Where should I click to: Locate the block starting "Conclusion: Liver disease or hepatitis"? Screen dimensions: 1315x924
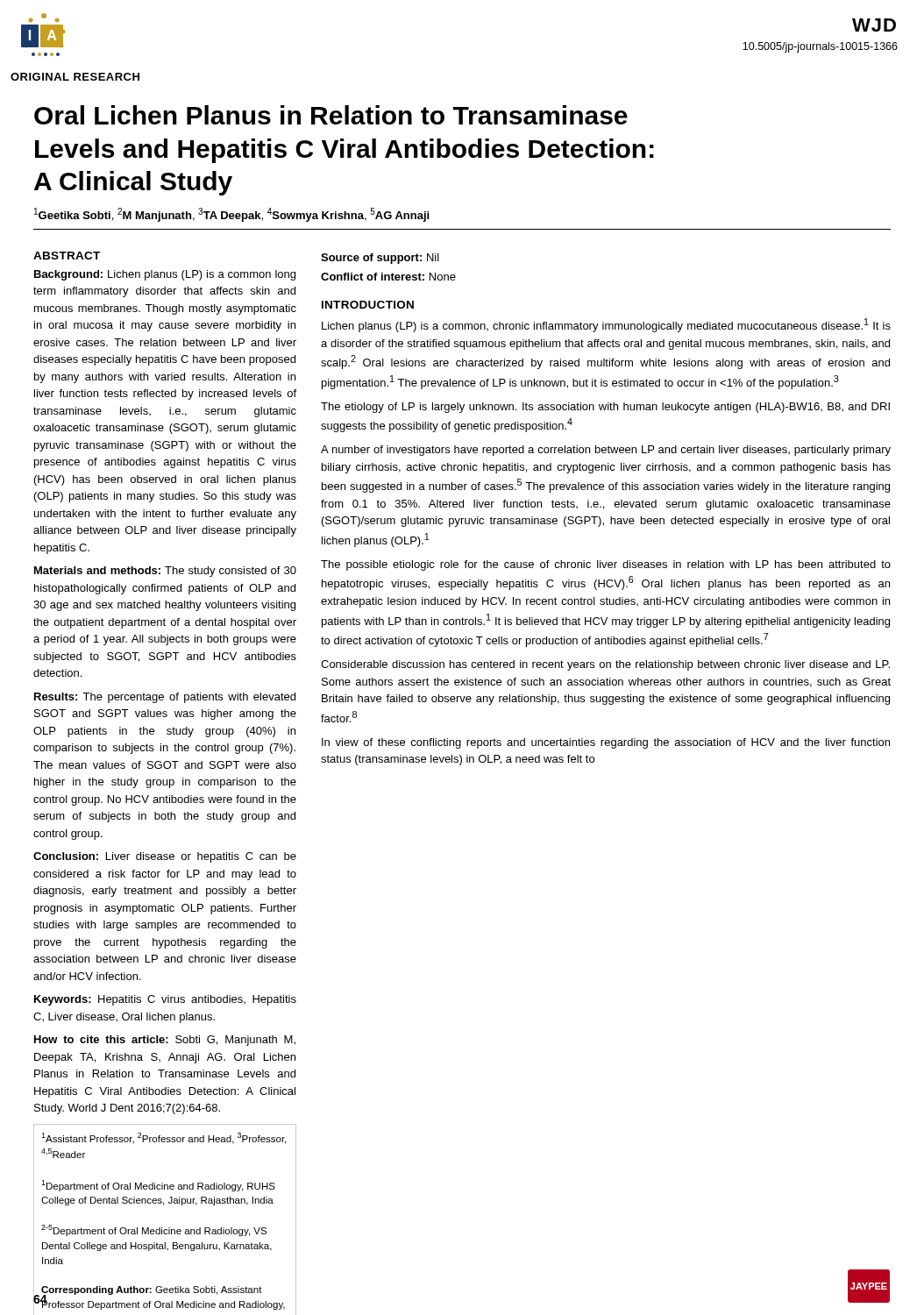165,916
